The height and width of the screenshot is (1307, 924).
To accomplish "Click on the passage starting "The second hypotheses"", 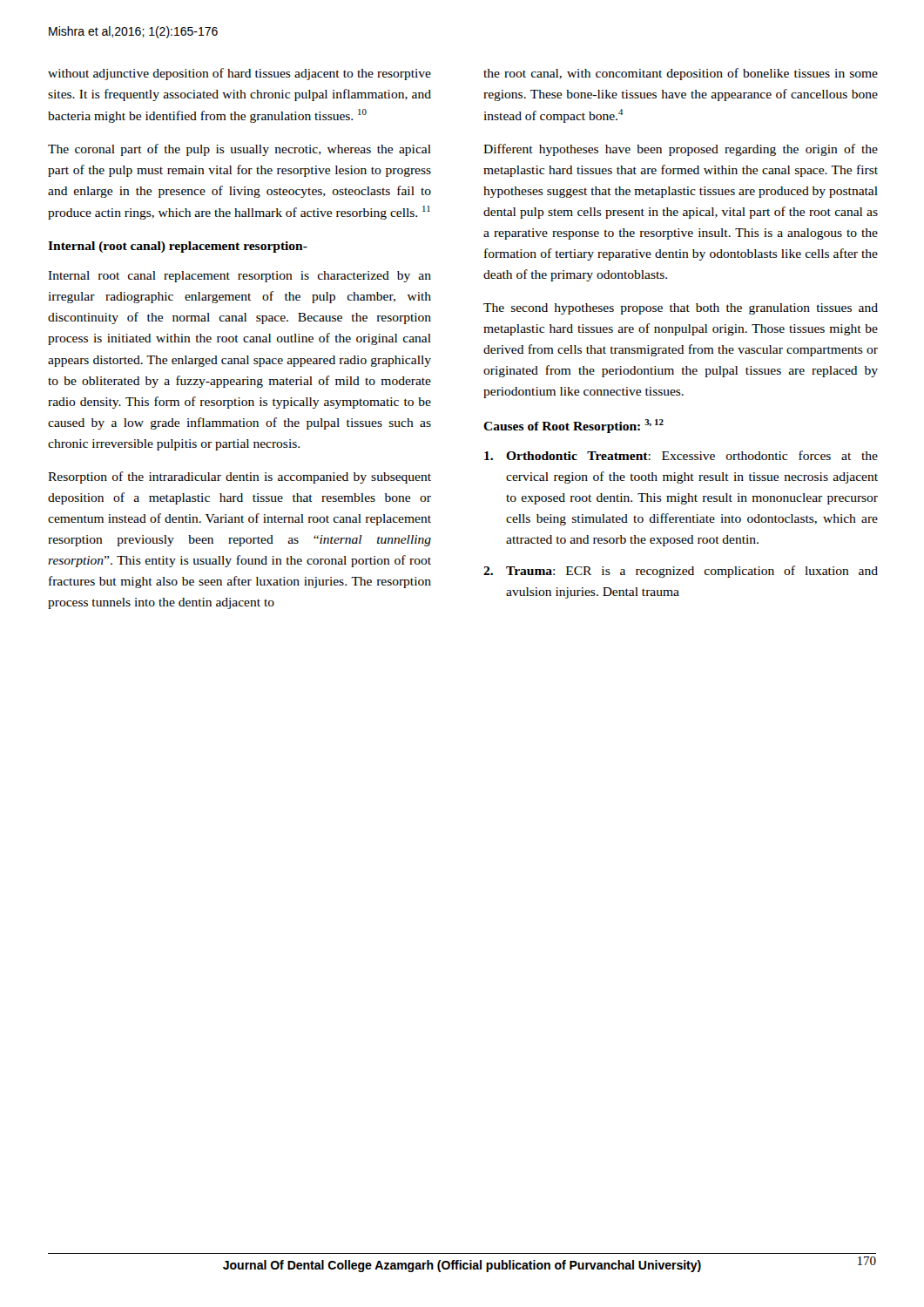I will coord(681,349).
